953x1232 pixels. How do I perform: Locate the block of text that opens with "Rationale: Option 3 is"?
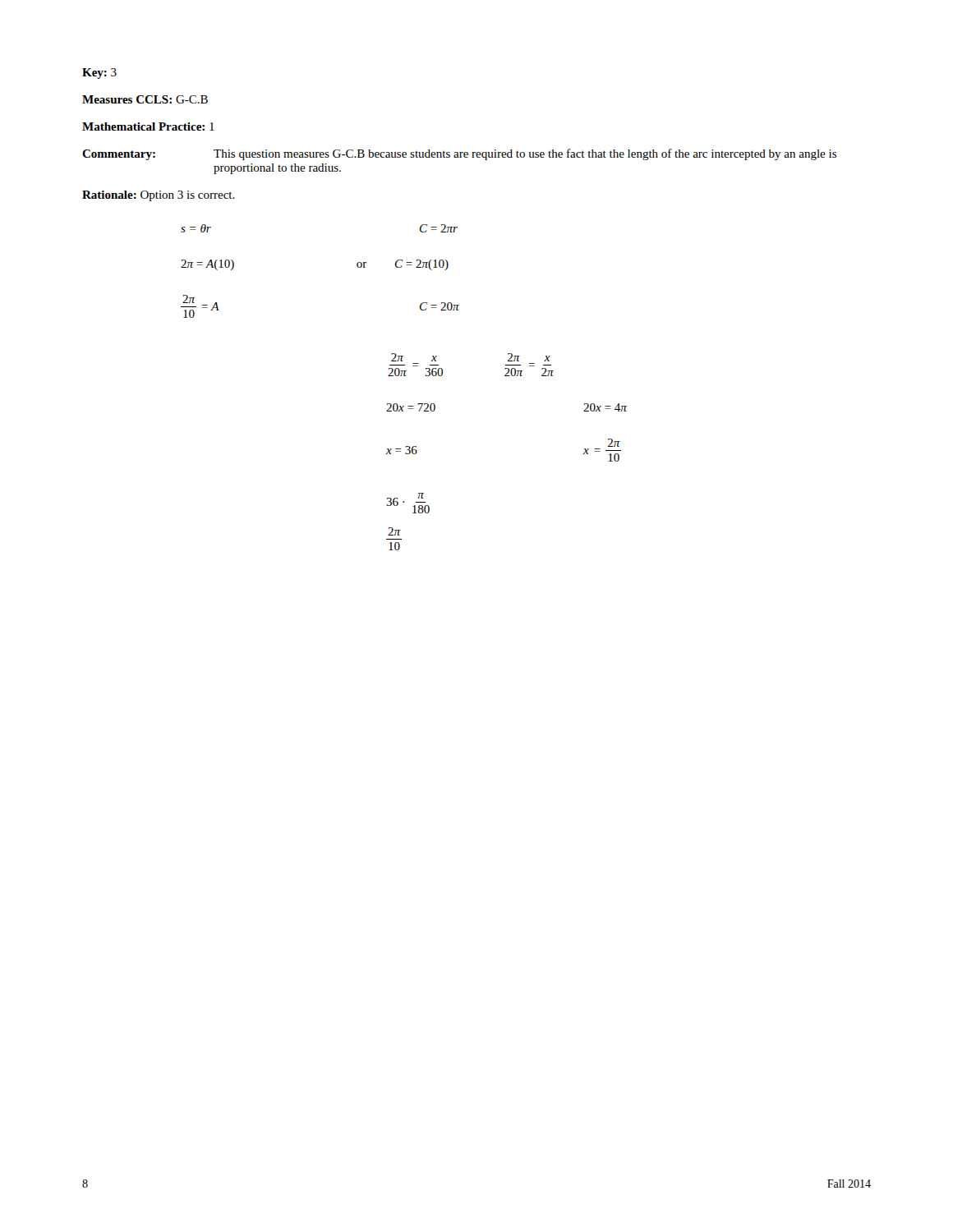(159, 195)
